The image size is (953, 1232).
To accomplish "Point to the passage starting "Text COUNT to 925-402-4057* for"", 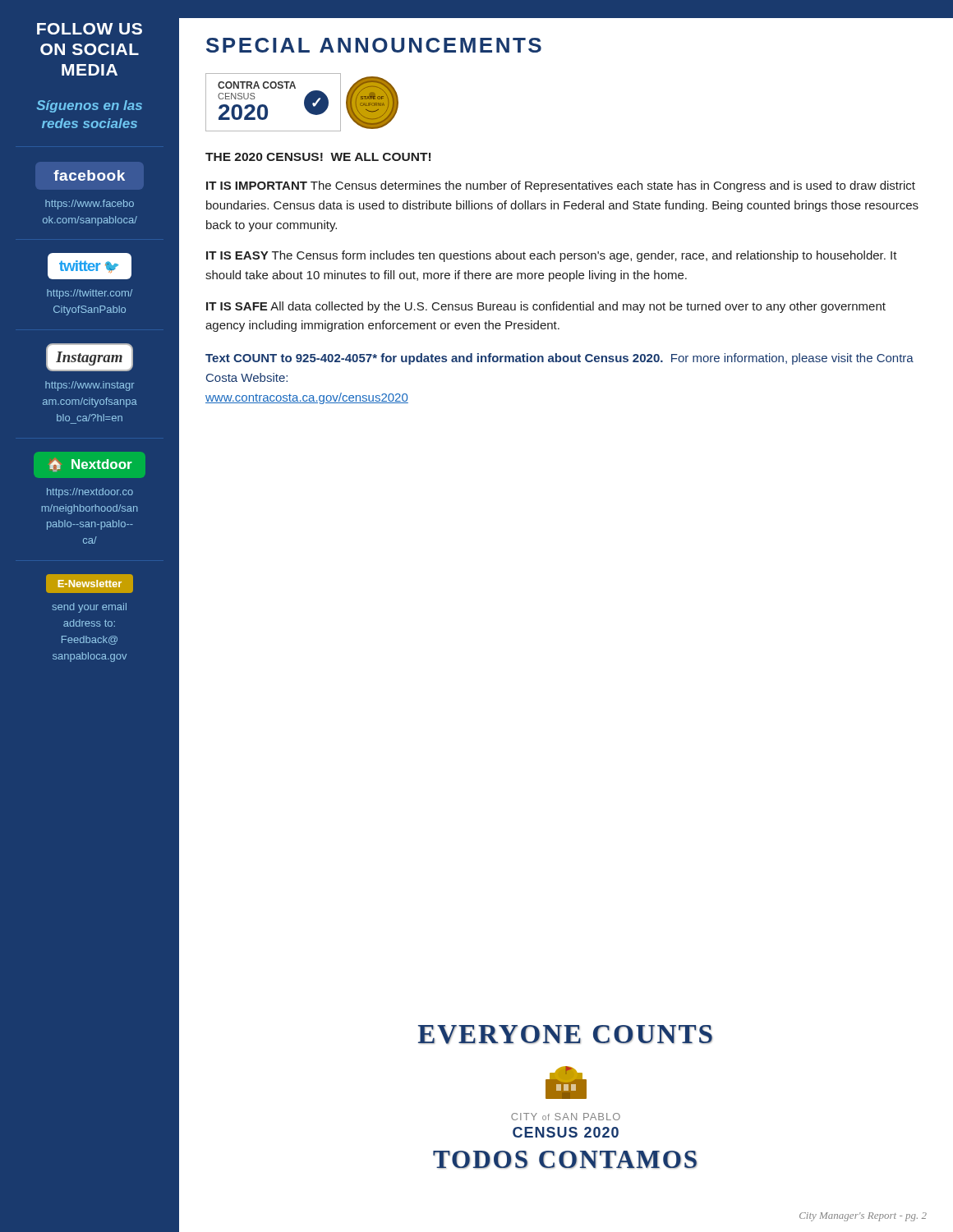I will [x=559, y=359].
